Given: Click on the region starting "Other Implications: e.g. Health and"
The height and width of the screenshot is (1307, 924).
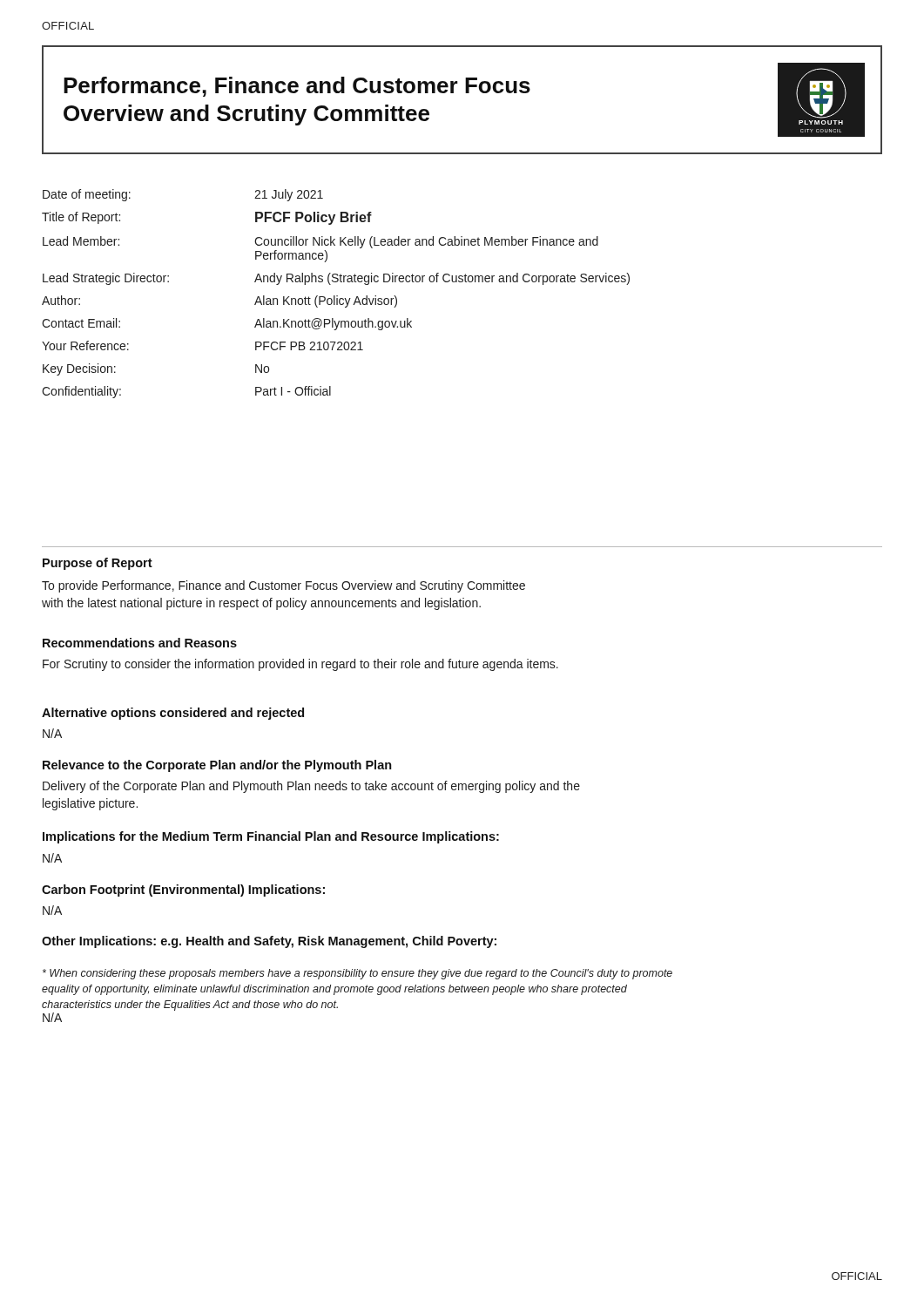Looking at the screenshot, I should [270, 941].
